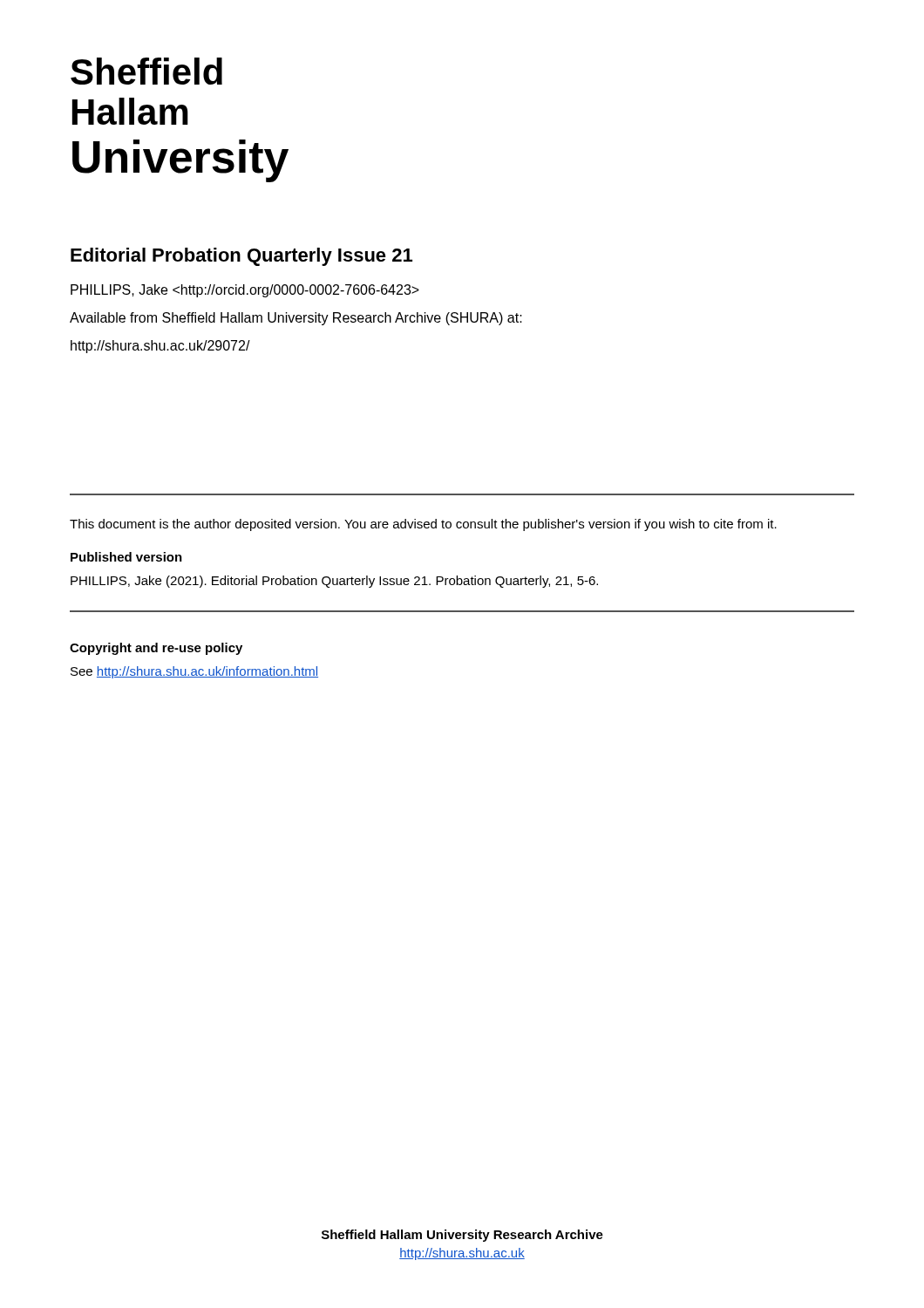The image size is (924, 1308).
Task: Locate the text "PHILLIPS, Jake"
Action: 245,291
